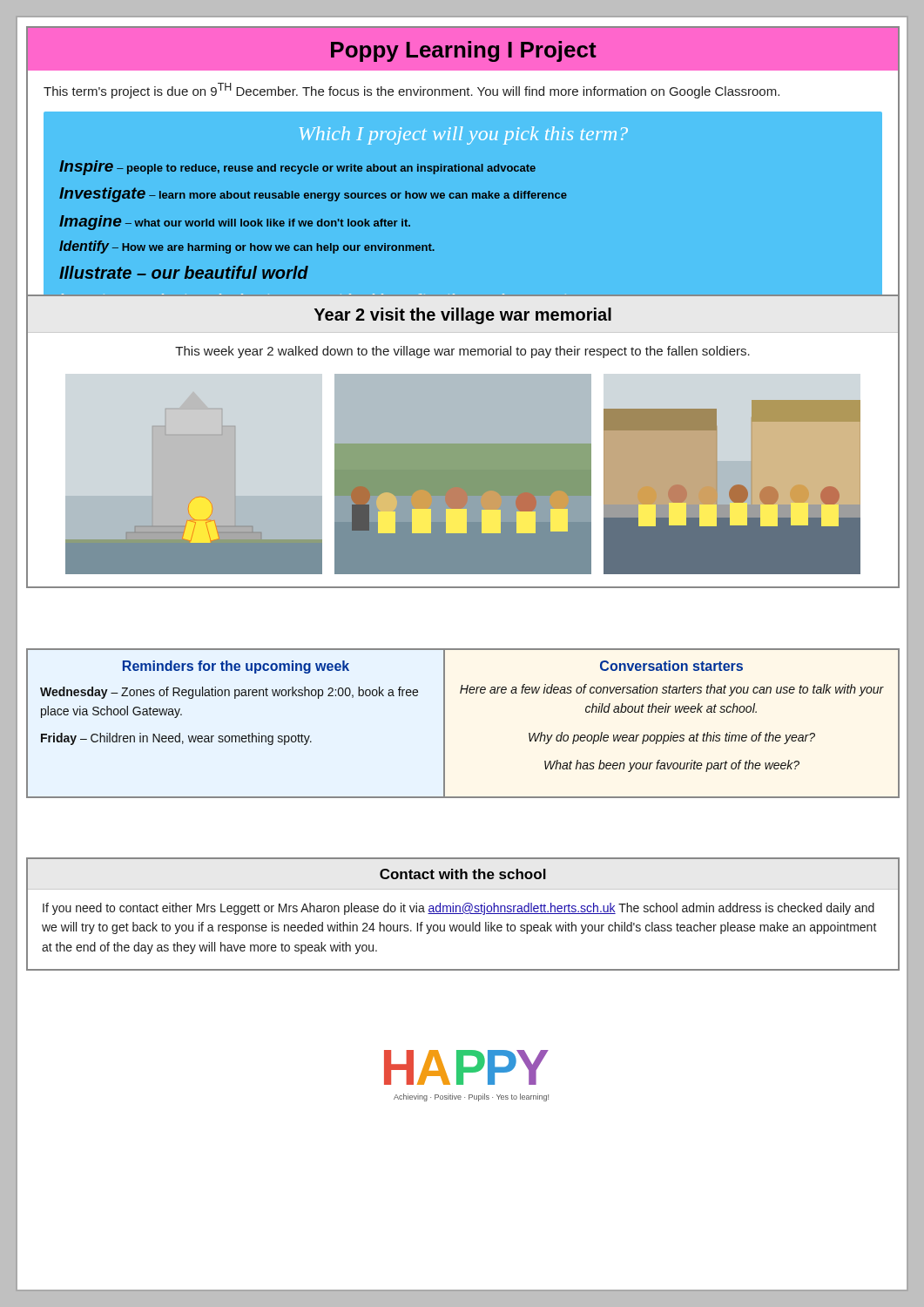This screenshot has width=924, height=1307.
Task: Select the text block that reads "Here are a few ideas of"
Action: tap(671, 699)
